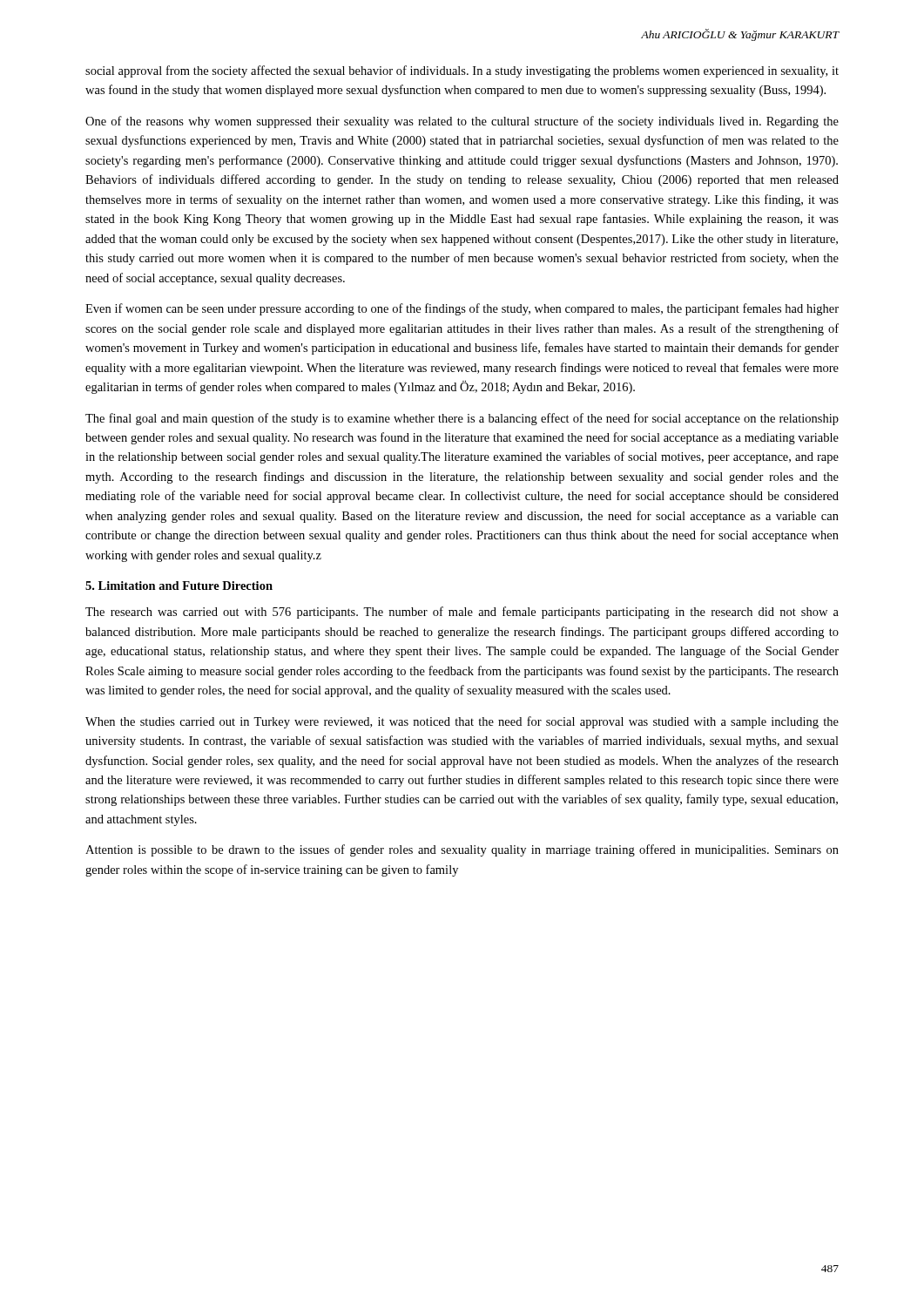Locate a section header

click(179, 586)
